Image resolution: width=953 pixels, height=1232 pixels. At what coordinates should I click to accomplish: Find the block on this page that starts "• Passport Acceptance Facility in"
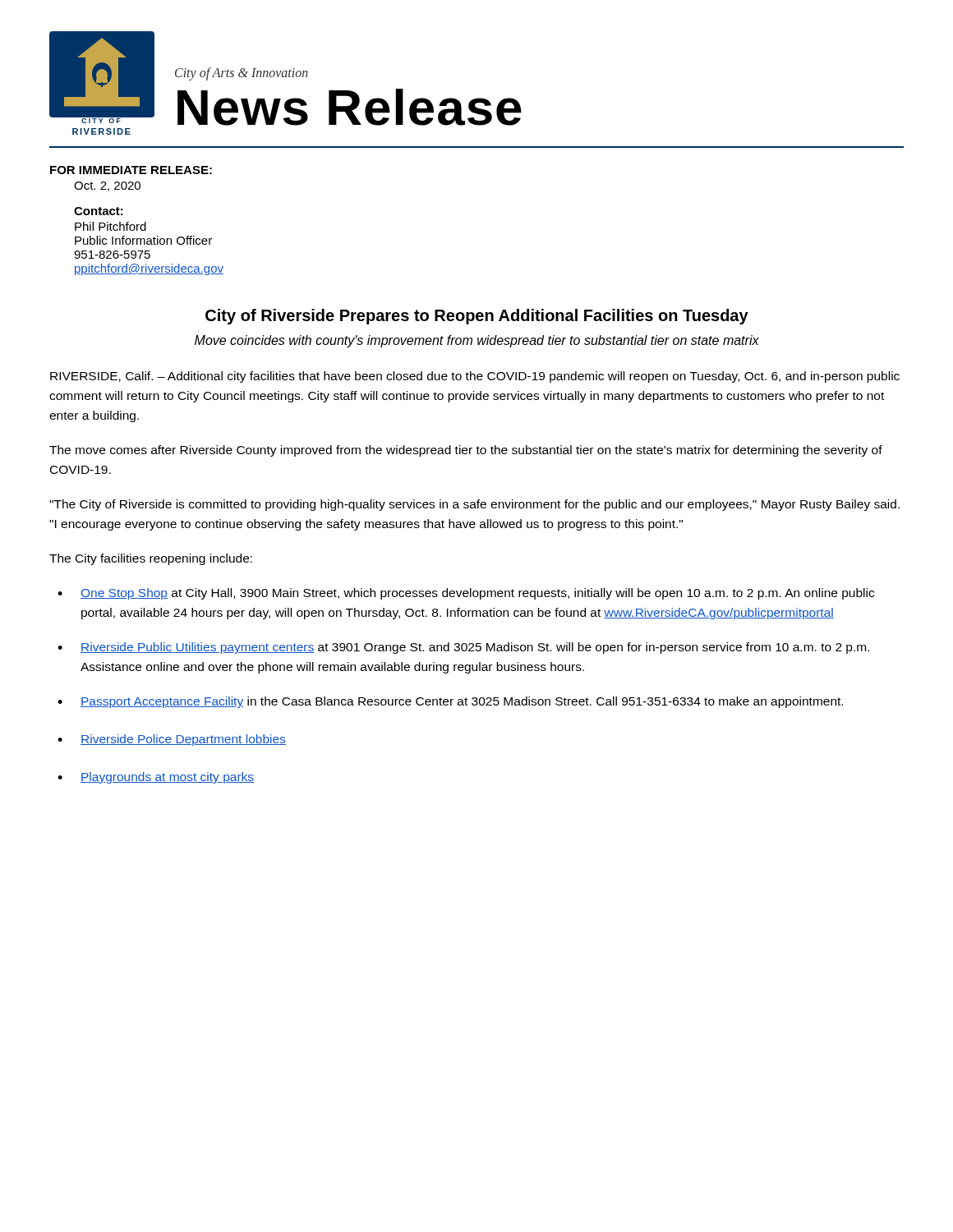point(476,703)
